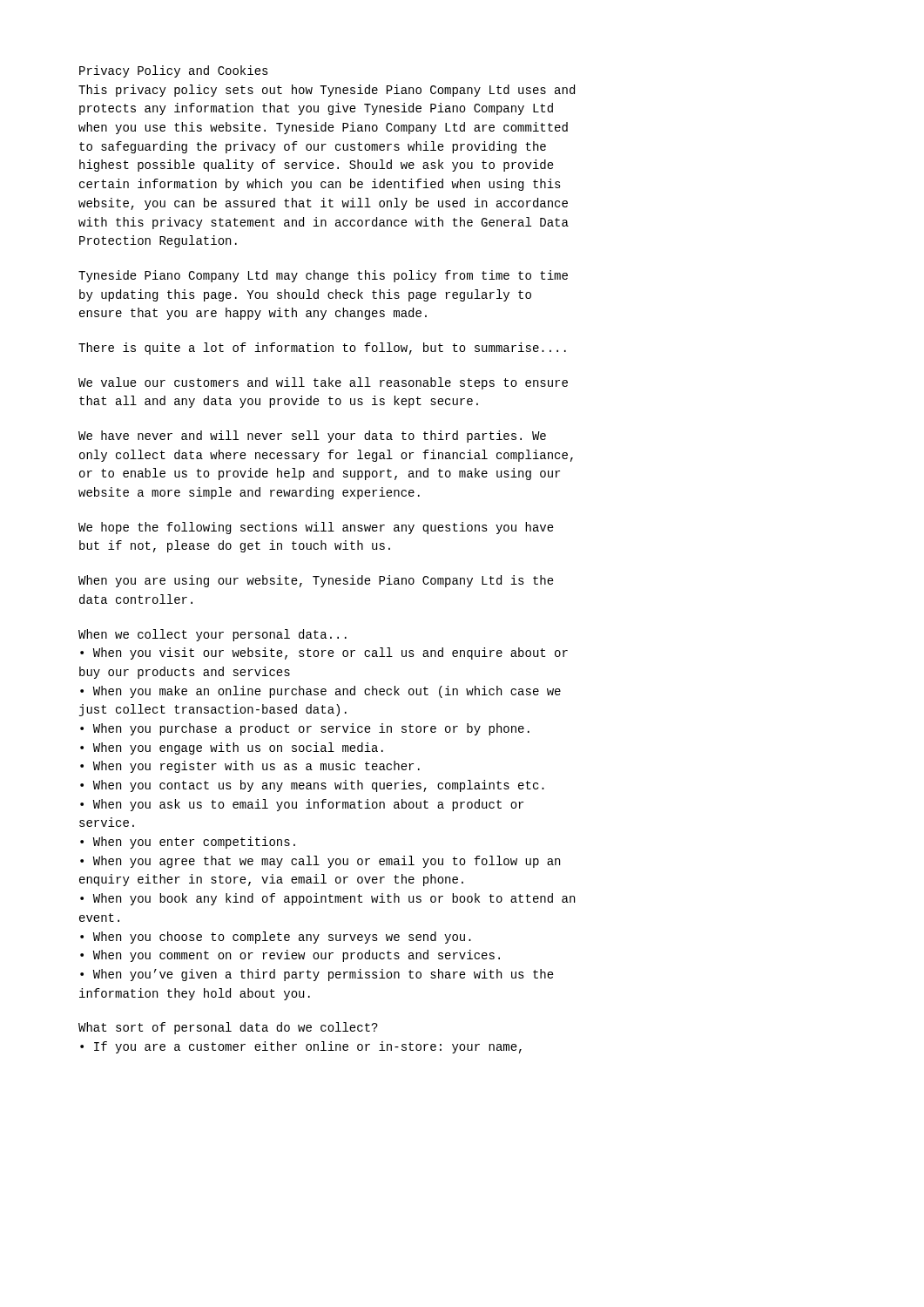Locate the list item containing "• When you book any kind of appointment"
The height and width of the screenshot is (1307, 924).
point(327,909)
